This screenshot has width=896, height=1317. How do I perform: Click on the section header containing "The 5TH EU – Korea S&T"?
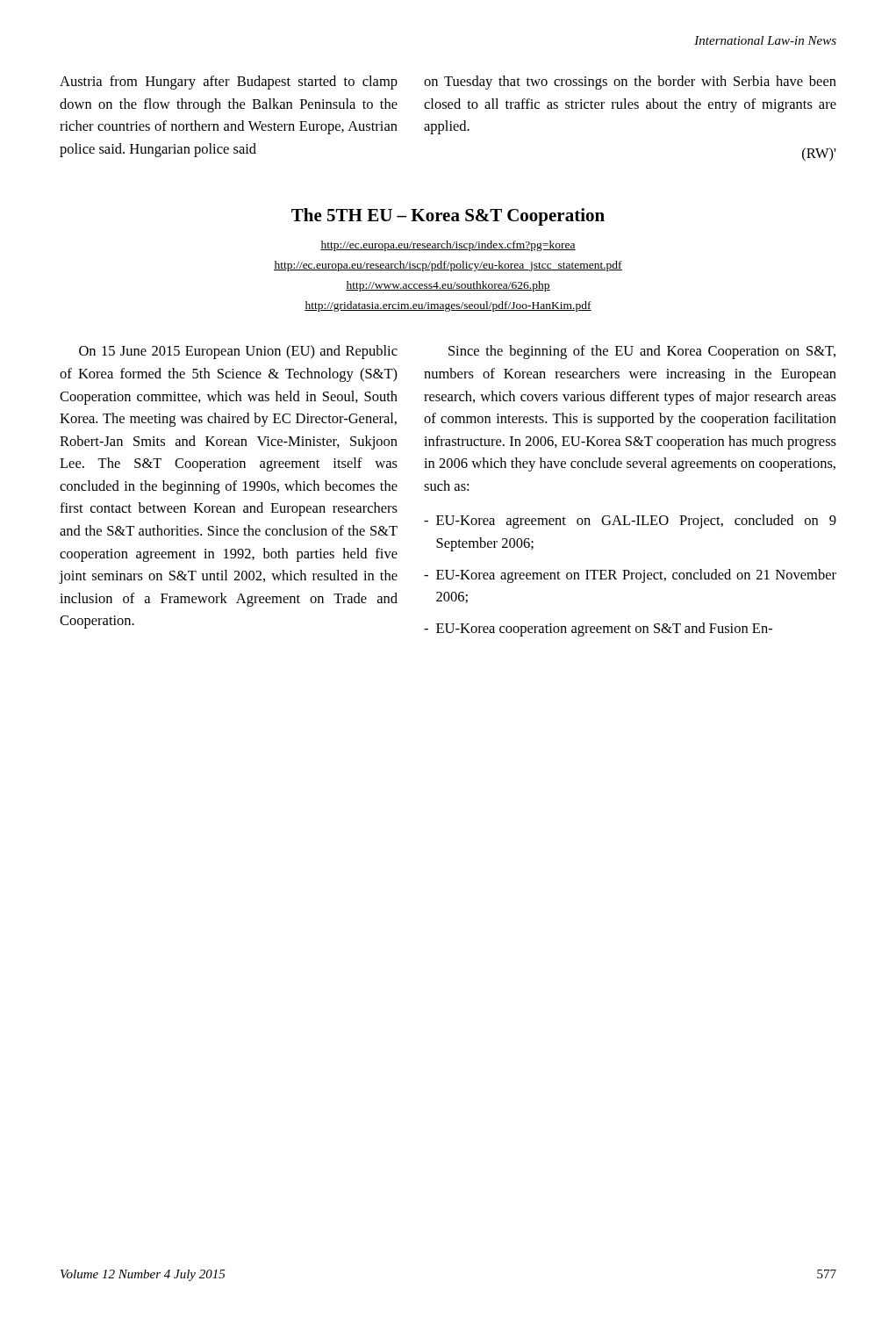pyautogui.click(x=448, y=215)
